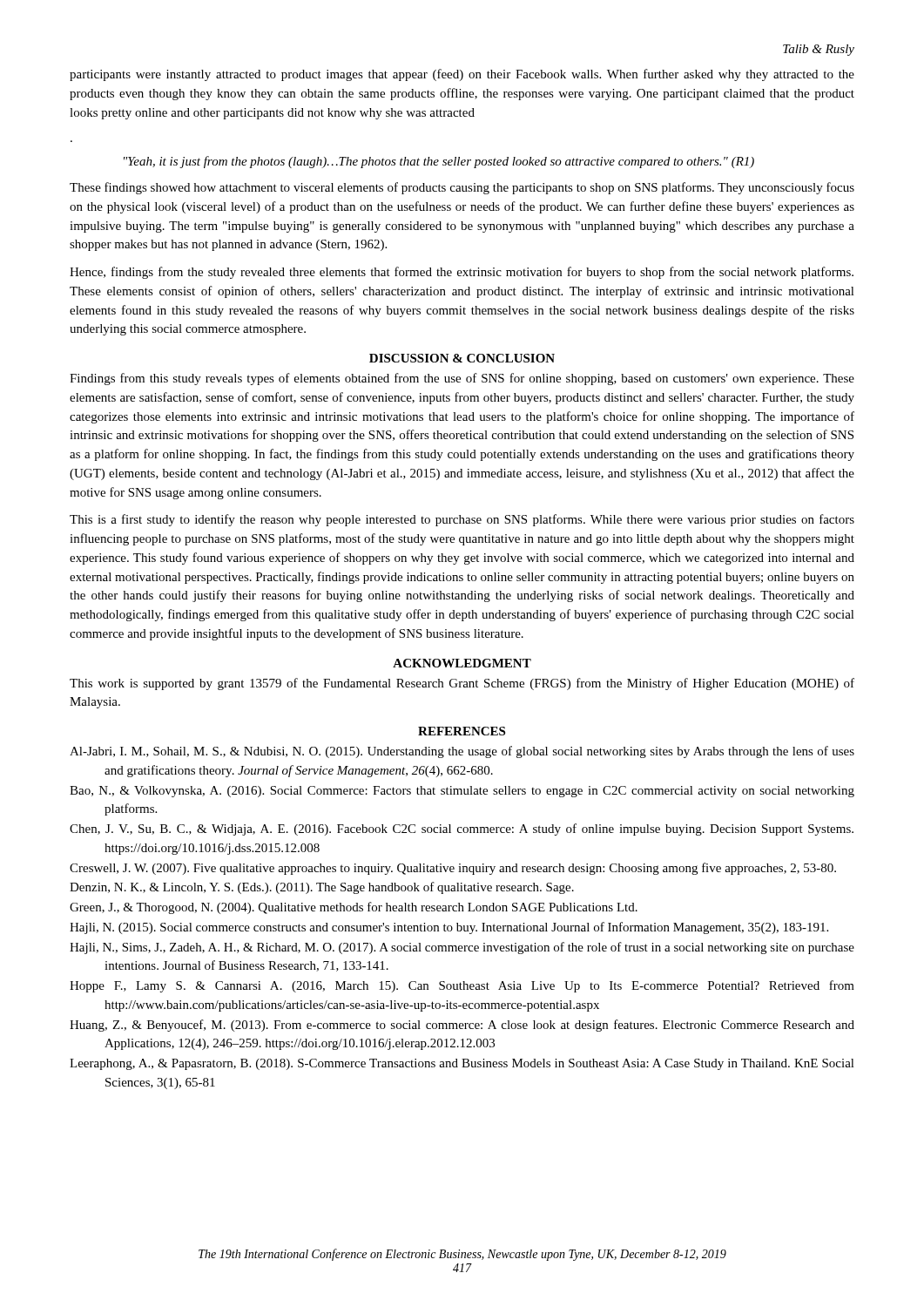
Task: Find the passage starting "participants were instantly attracted to product"
Action: click(x=462, y=93)
